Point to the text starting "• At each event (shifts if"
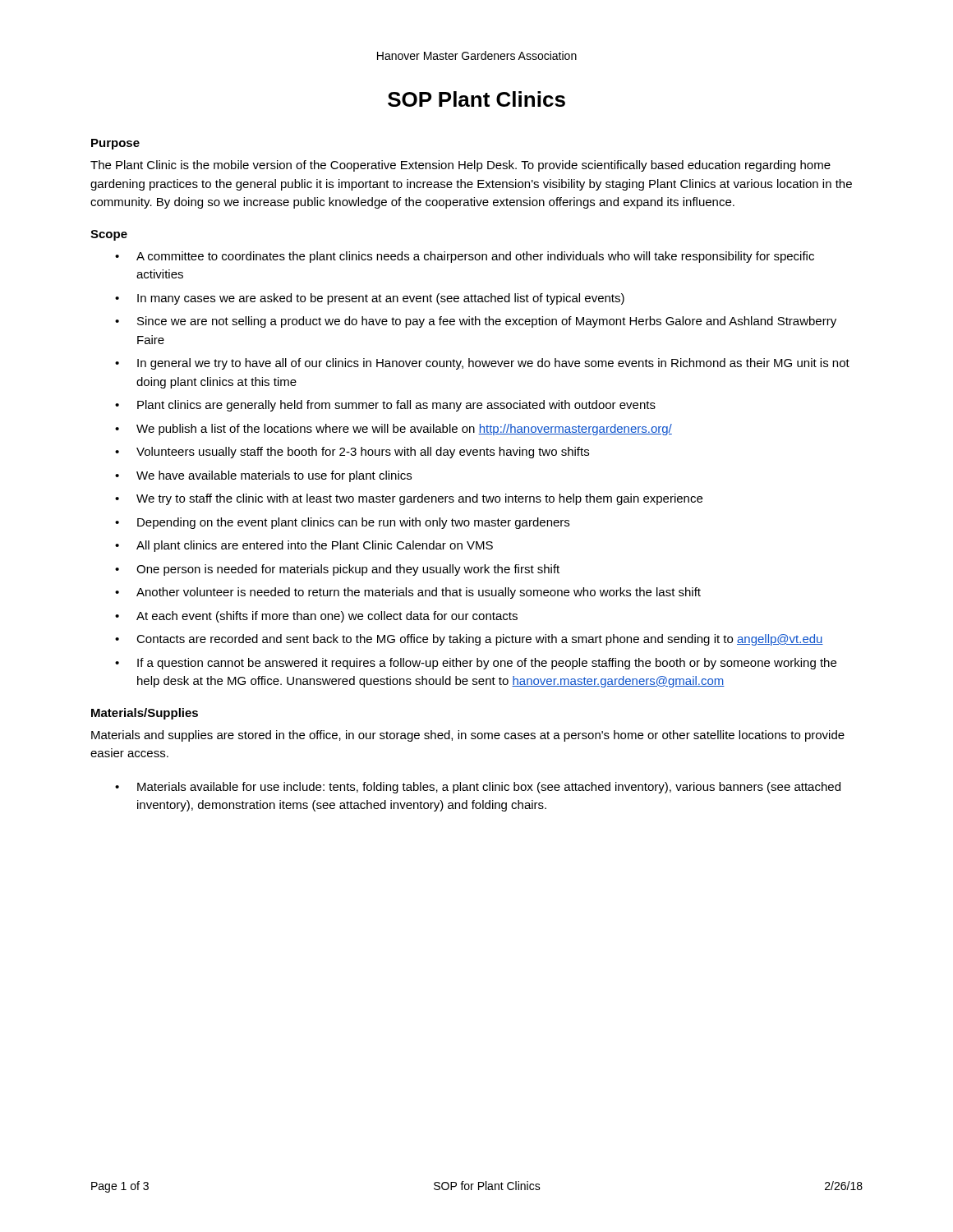 click(x=476, y=616)
